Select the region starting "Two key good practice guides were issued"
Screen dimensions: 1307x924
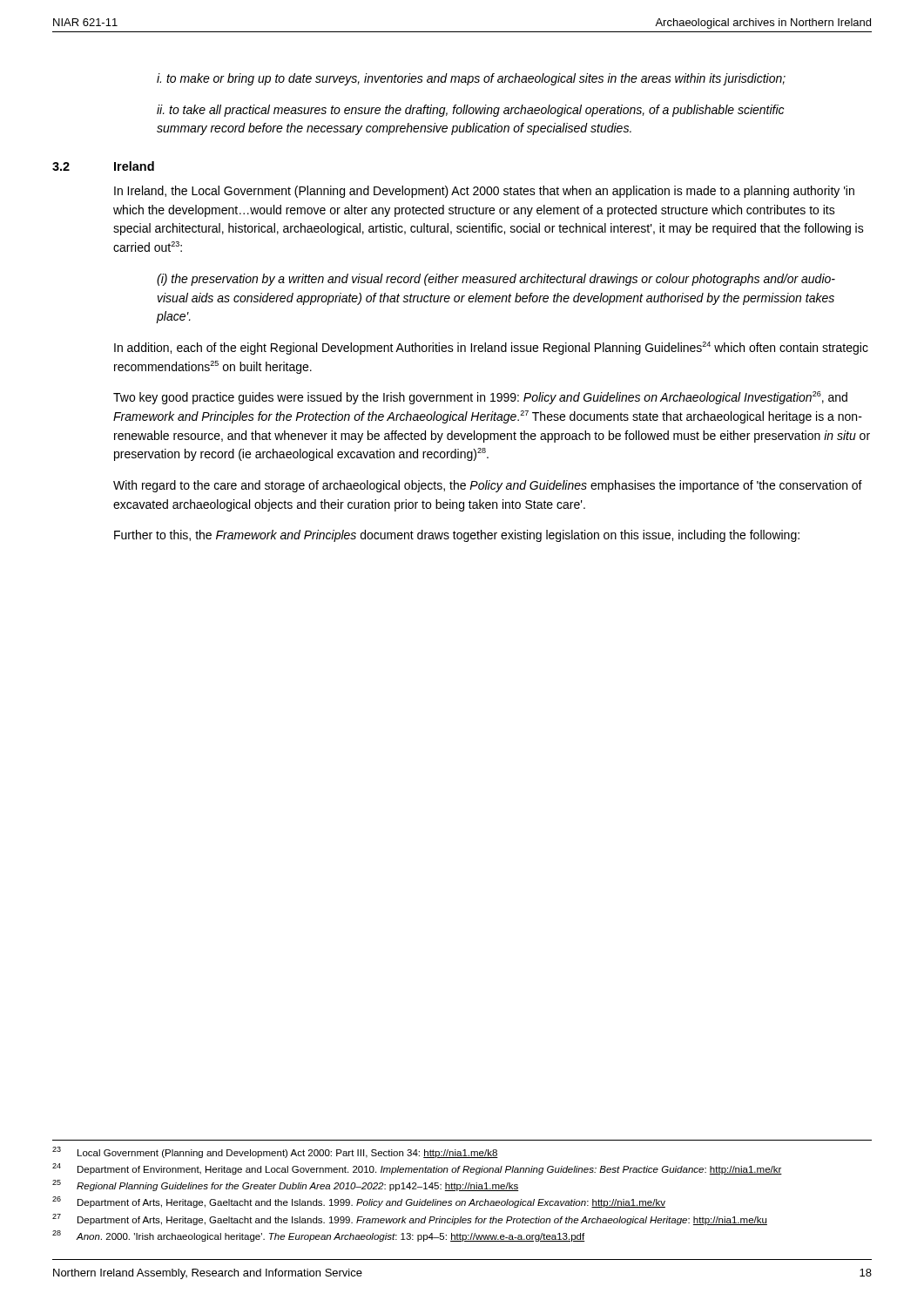492,426
